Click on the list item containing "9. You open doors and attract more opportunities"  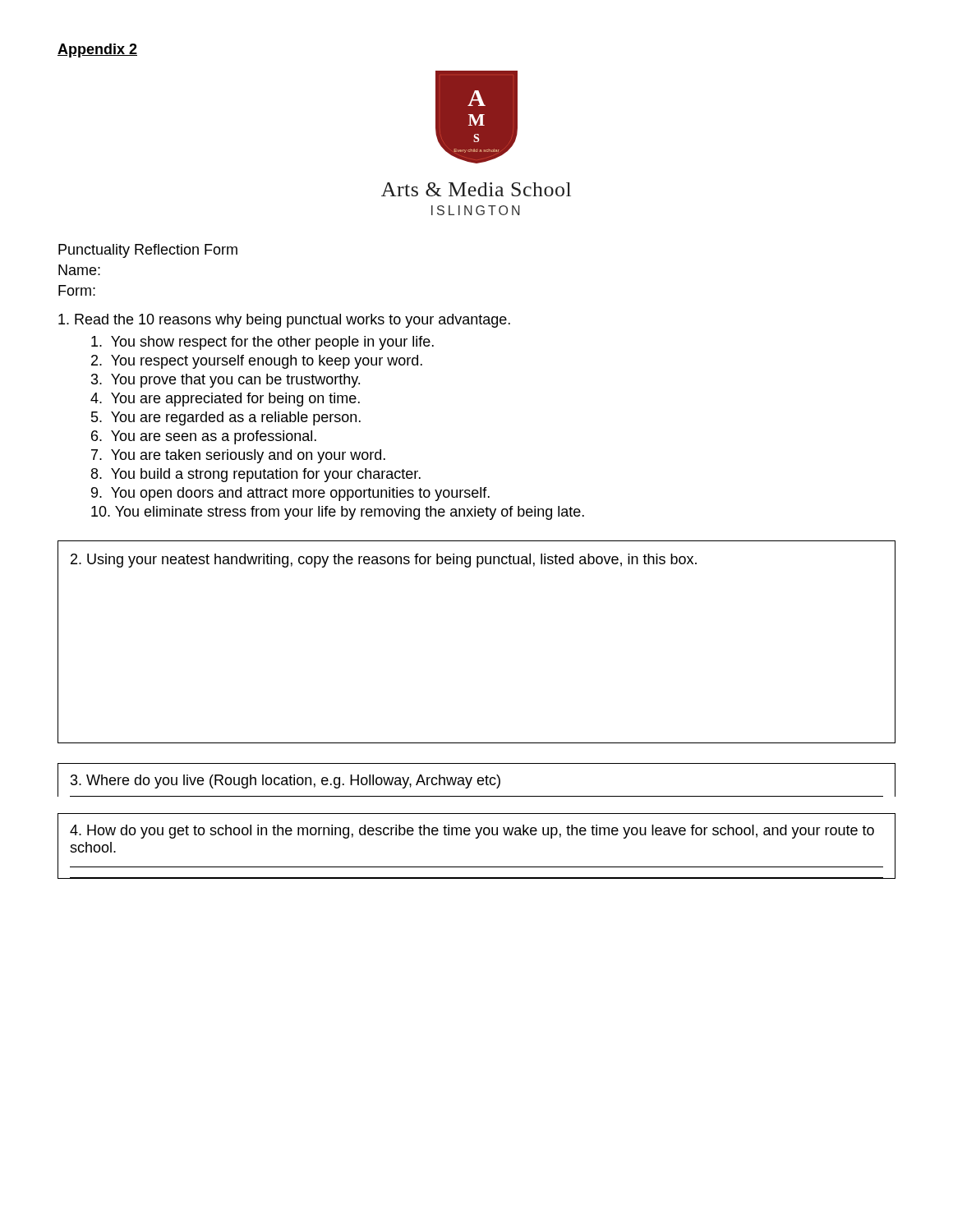click(x=291, y=493)
